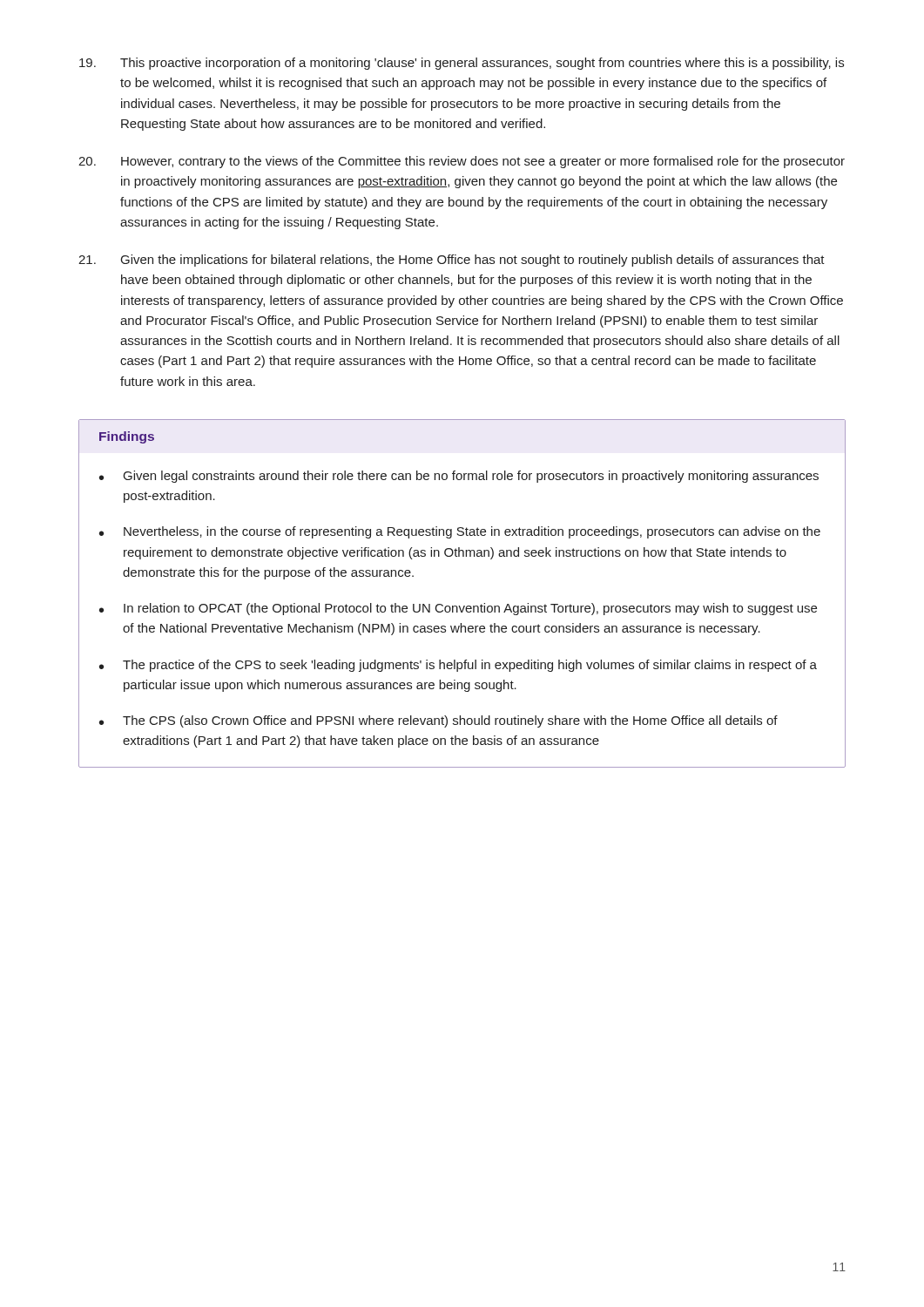The width and height of the screenshot is (924, 1307).
Task: Navigate to the text starting "19. This proactive incorporation of"
Action: click(x=462, y=93)
